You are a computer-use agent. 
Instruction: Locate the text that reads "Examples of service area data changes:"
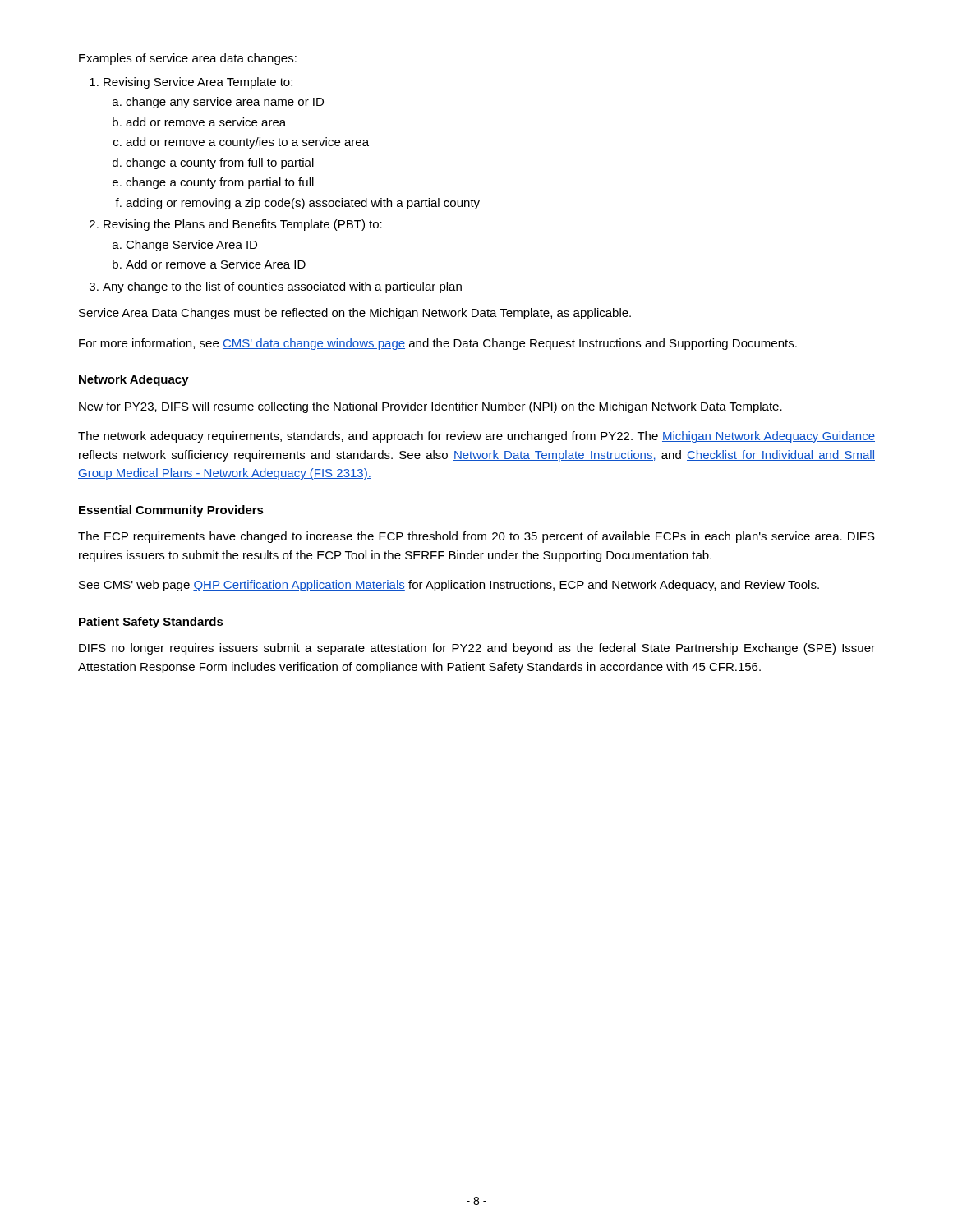188,58
